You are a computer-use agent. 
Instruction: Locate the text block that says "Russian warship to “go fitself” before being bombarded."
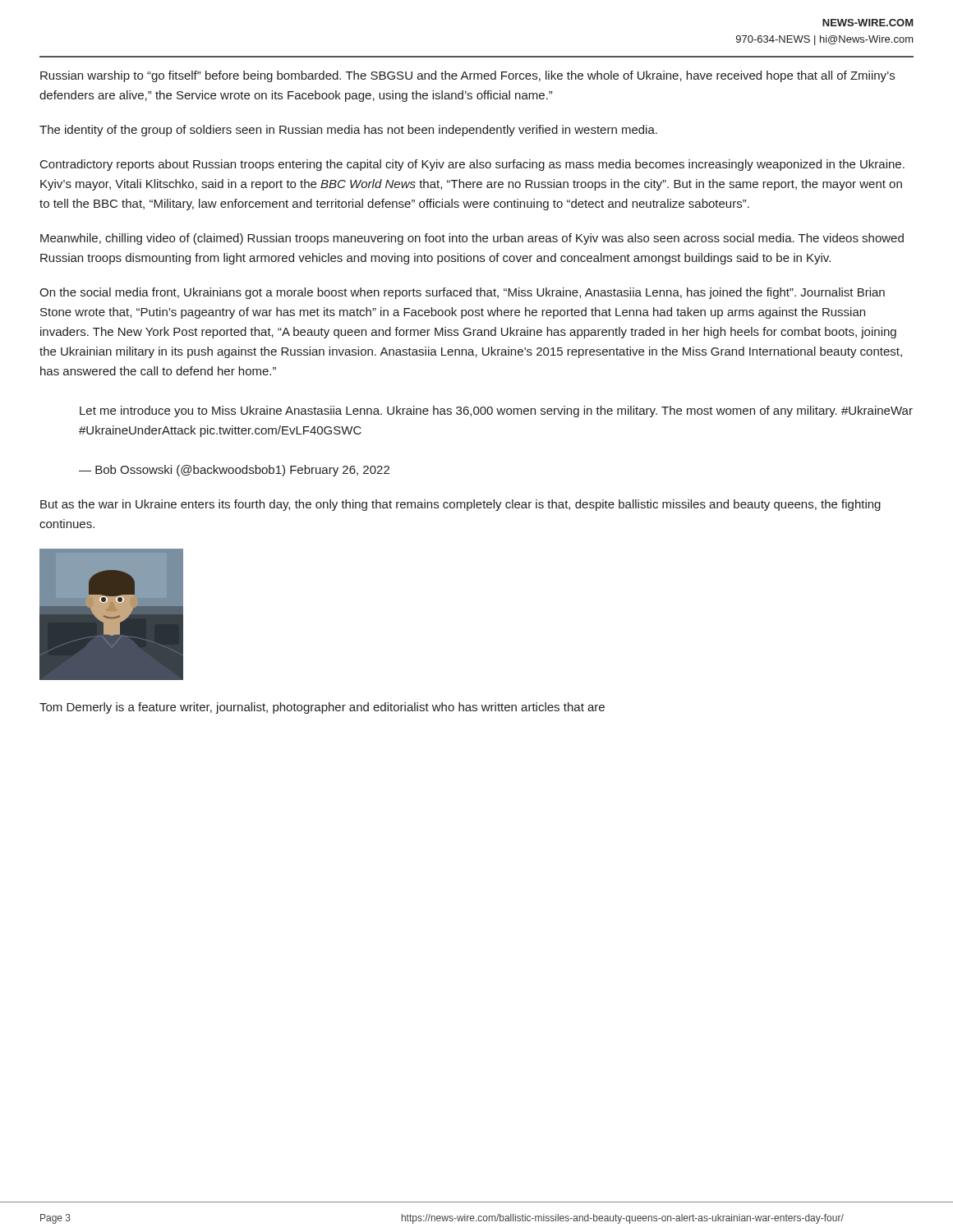[467, 85]
